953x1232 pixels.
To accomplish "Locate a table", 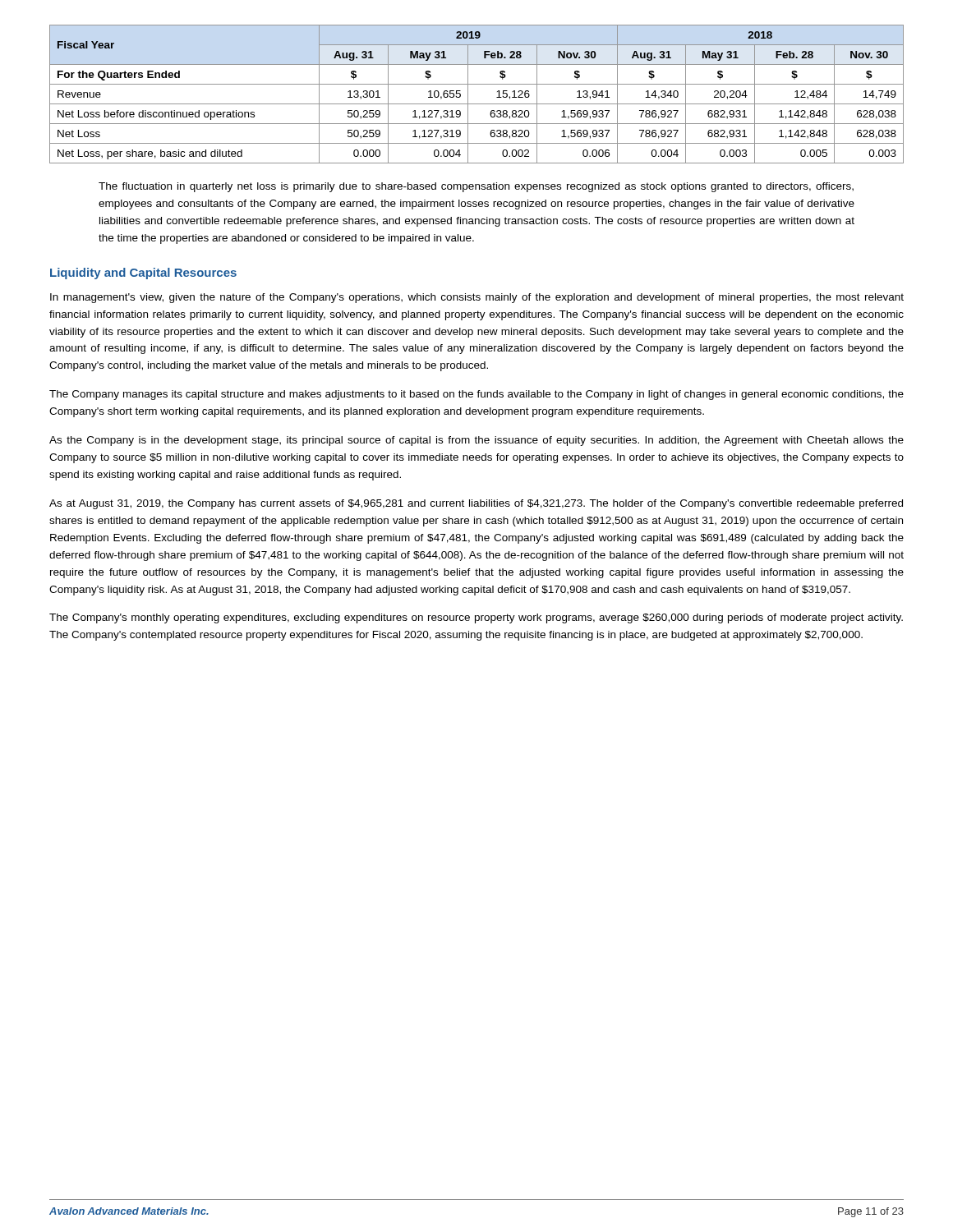I will coord(476,94).
